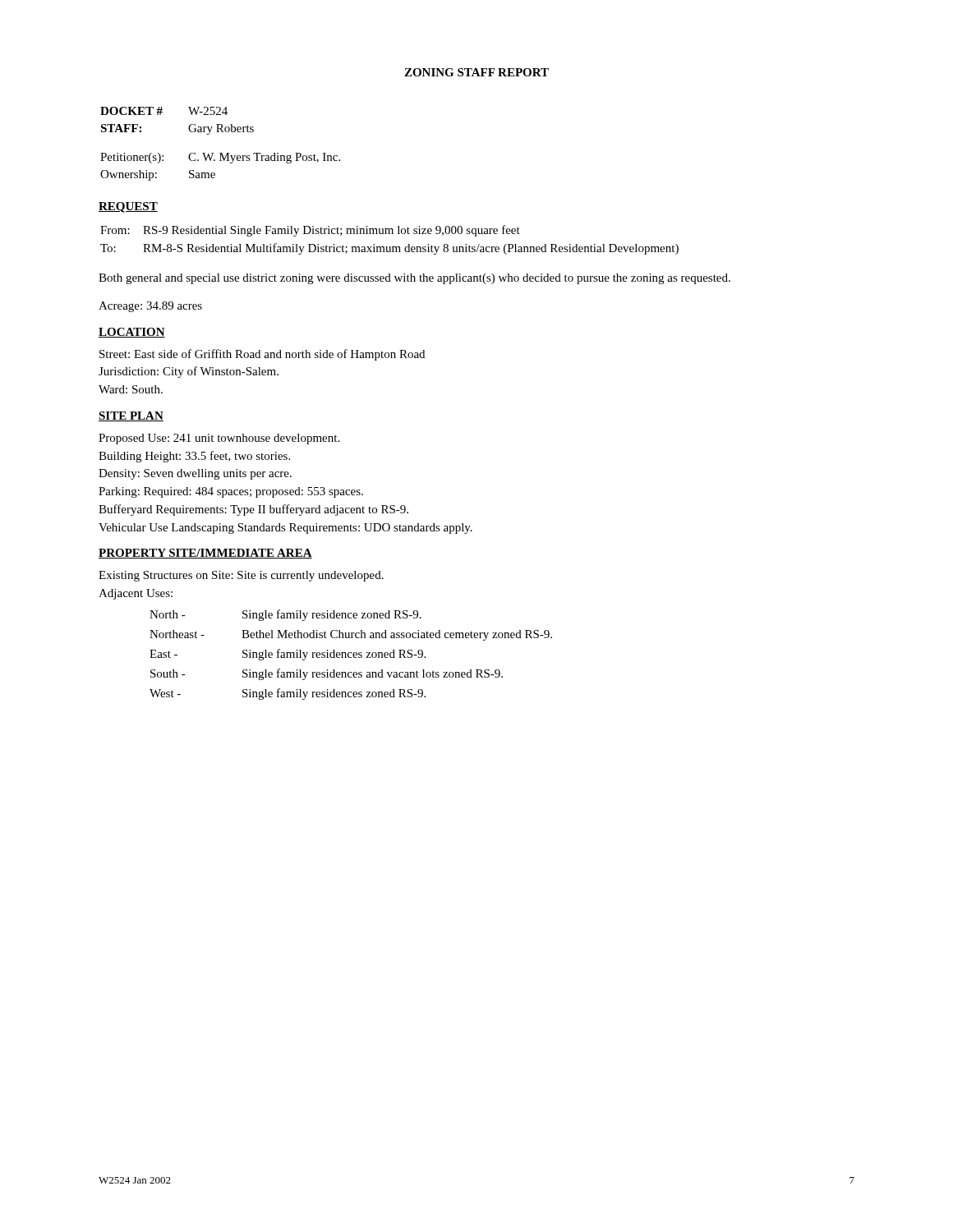The height and width of the screenshot is (1232, 953).
Task: Click on the region starting "From: RS-9 Residential Single Family District; minimum lot"
Action: click(390, 241)
